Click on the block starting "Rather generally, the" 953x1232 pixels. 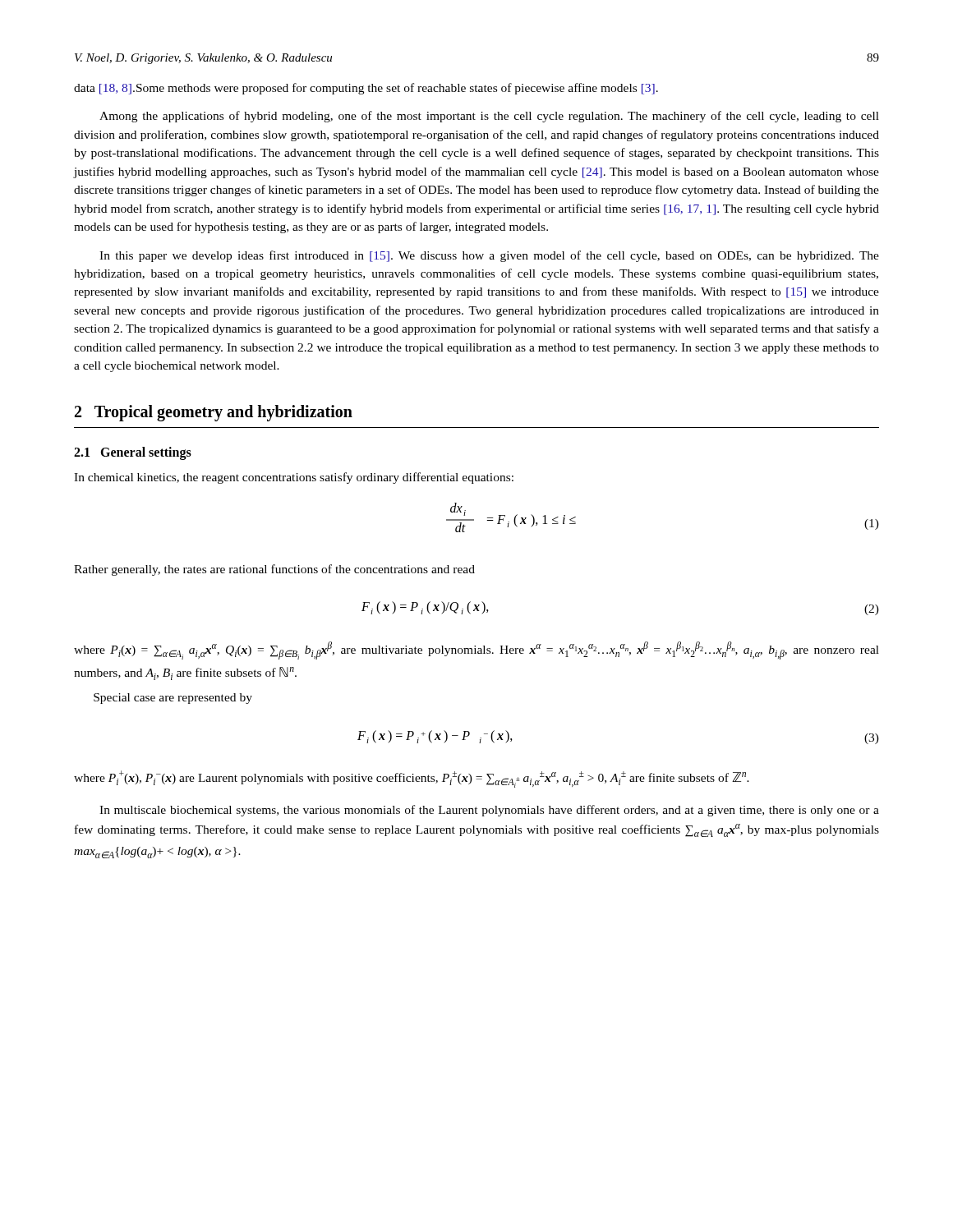tap(274, 569)
